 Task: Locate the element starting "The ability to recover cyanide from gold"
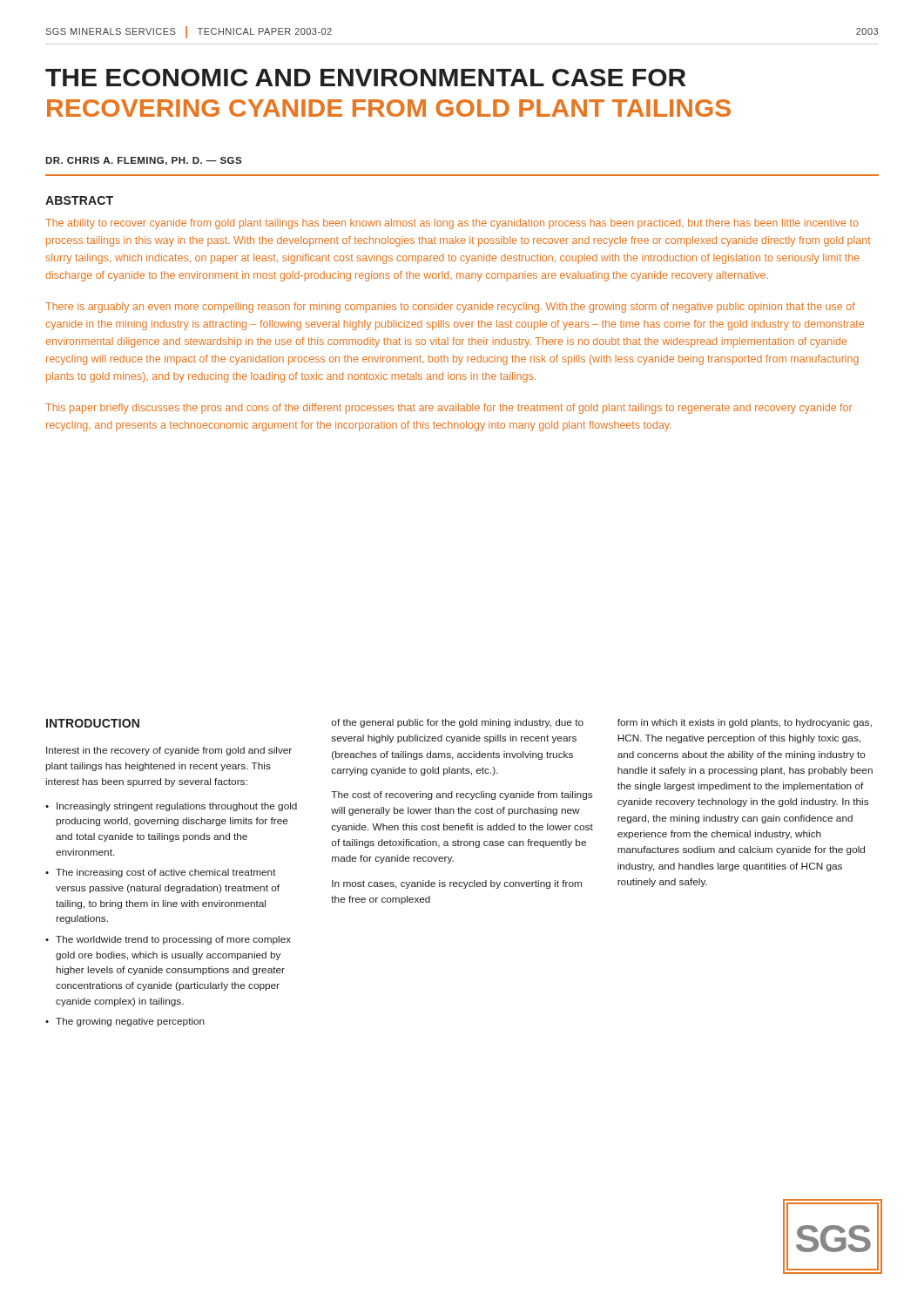458,249
